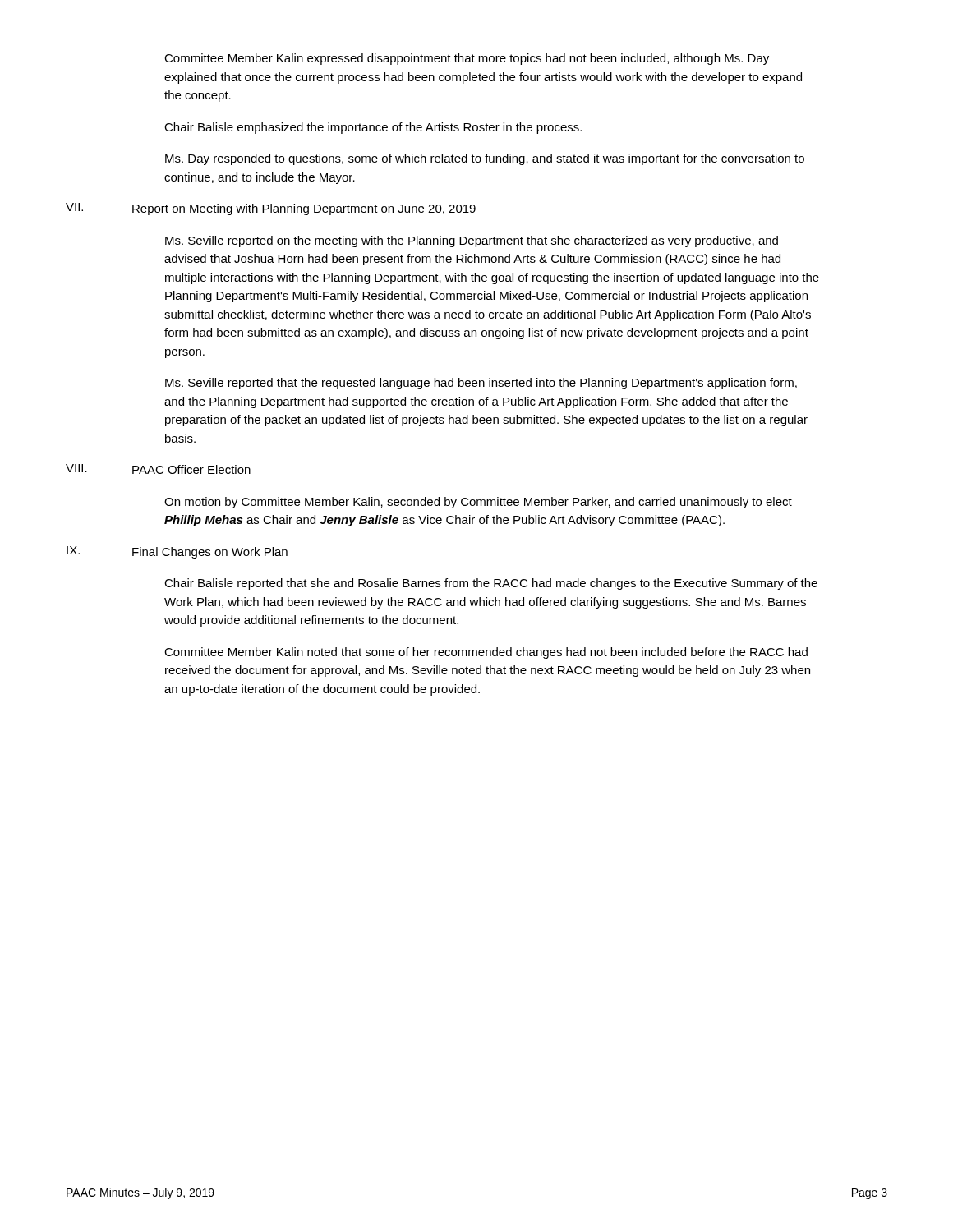Click the passage that begins "Chair Balisle reported that she and Rosalie"
The height and width of the screenshot is (1232, 953).
coord(493,602)
